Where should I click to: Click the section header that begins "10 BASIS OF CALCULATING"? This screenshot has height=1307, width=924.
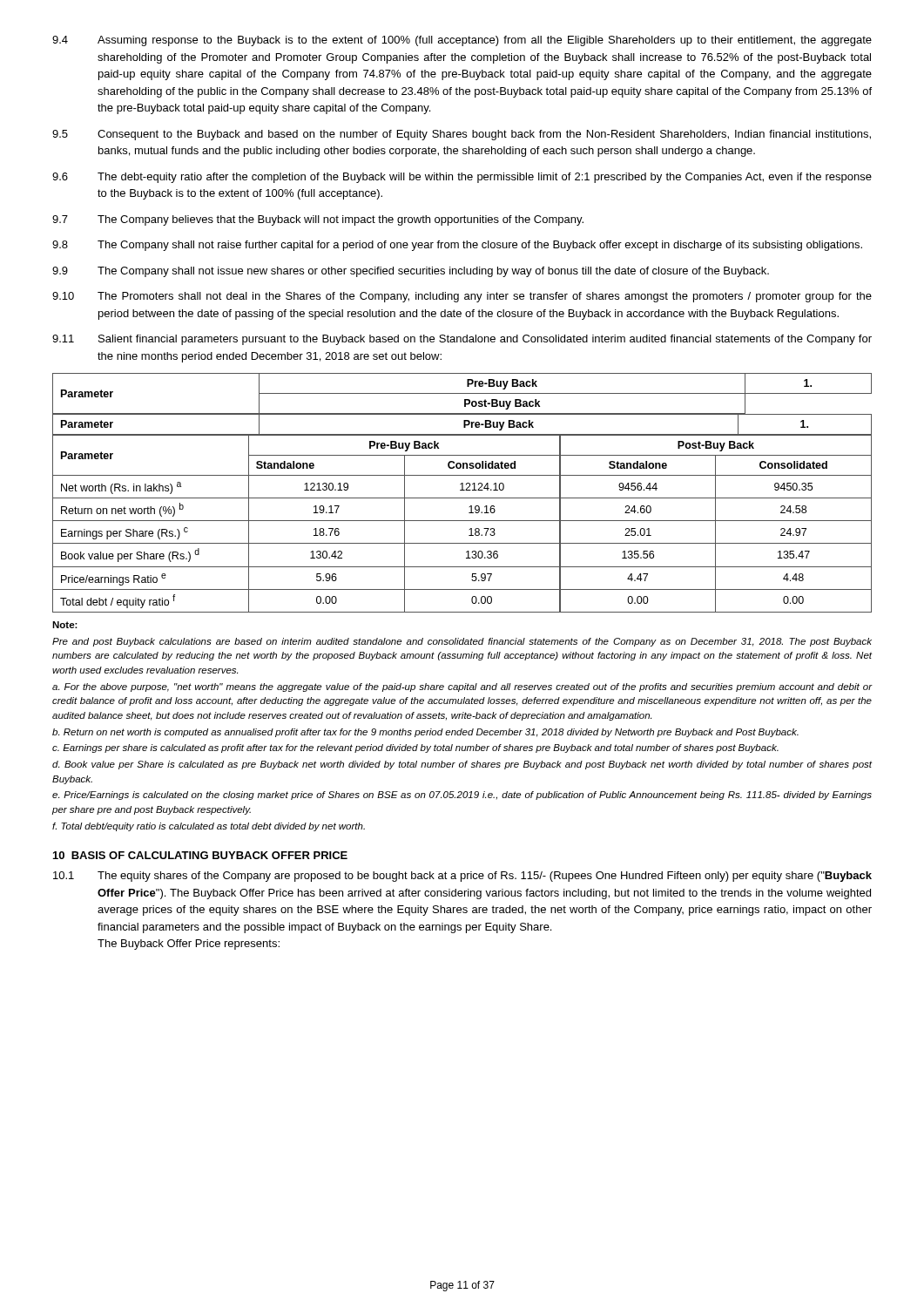pos(200,856)
